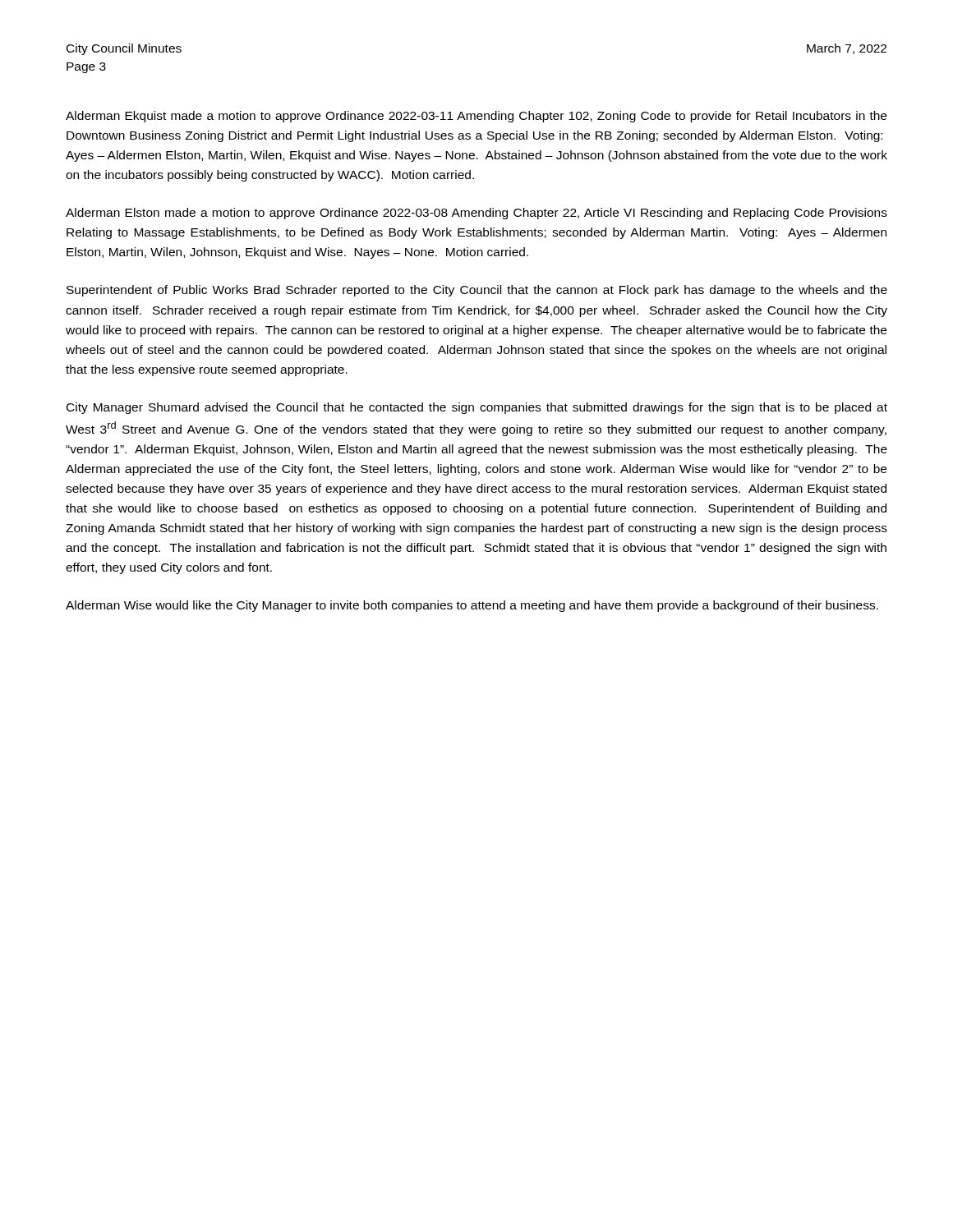The image size is (953, 1232).
Task: Find the region starting "Alderman Wise would"
Action: 472,605
